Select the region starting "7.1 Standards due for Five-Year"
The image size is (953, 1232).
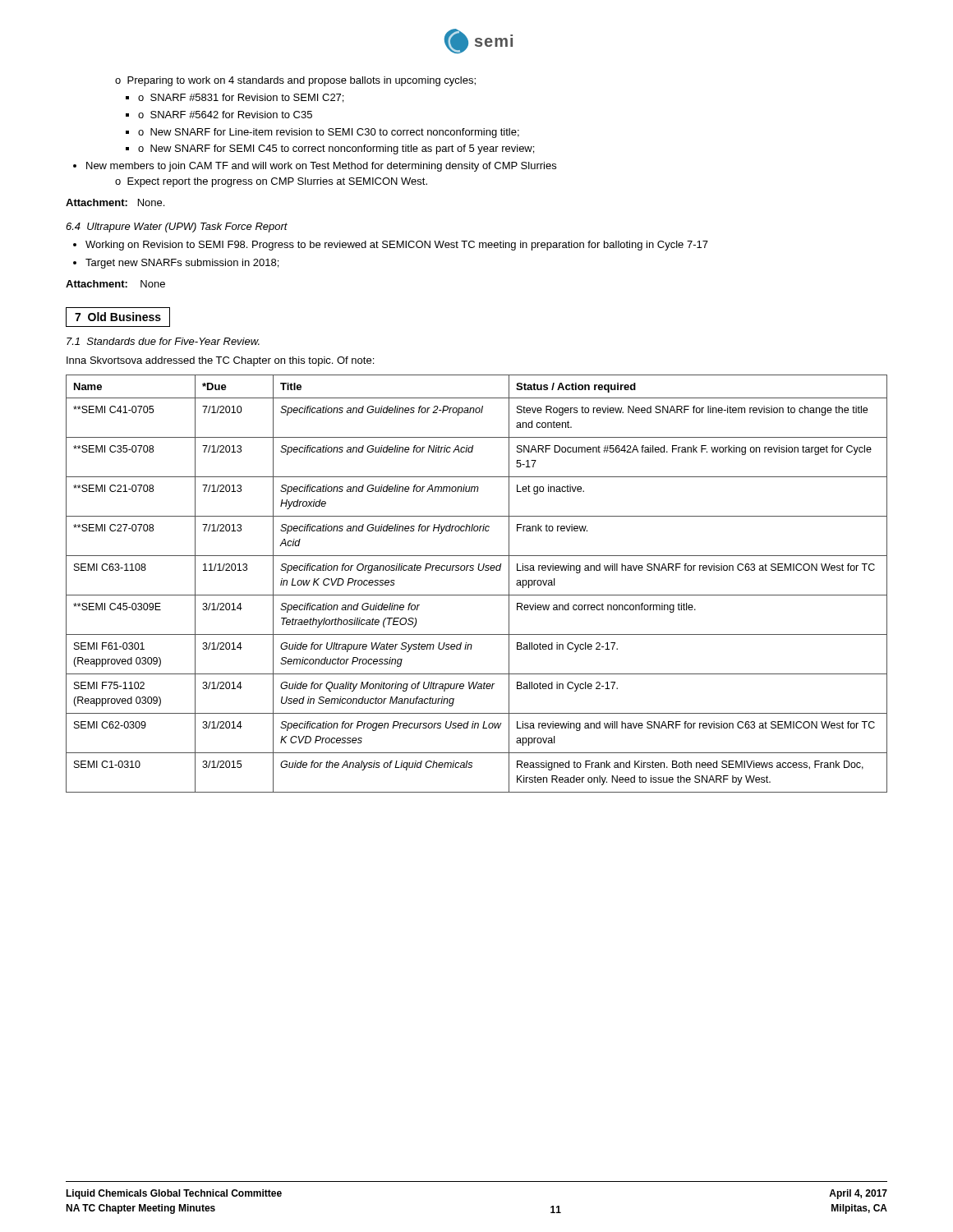[163, 341]
